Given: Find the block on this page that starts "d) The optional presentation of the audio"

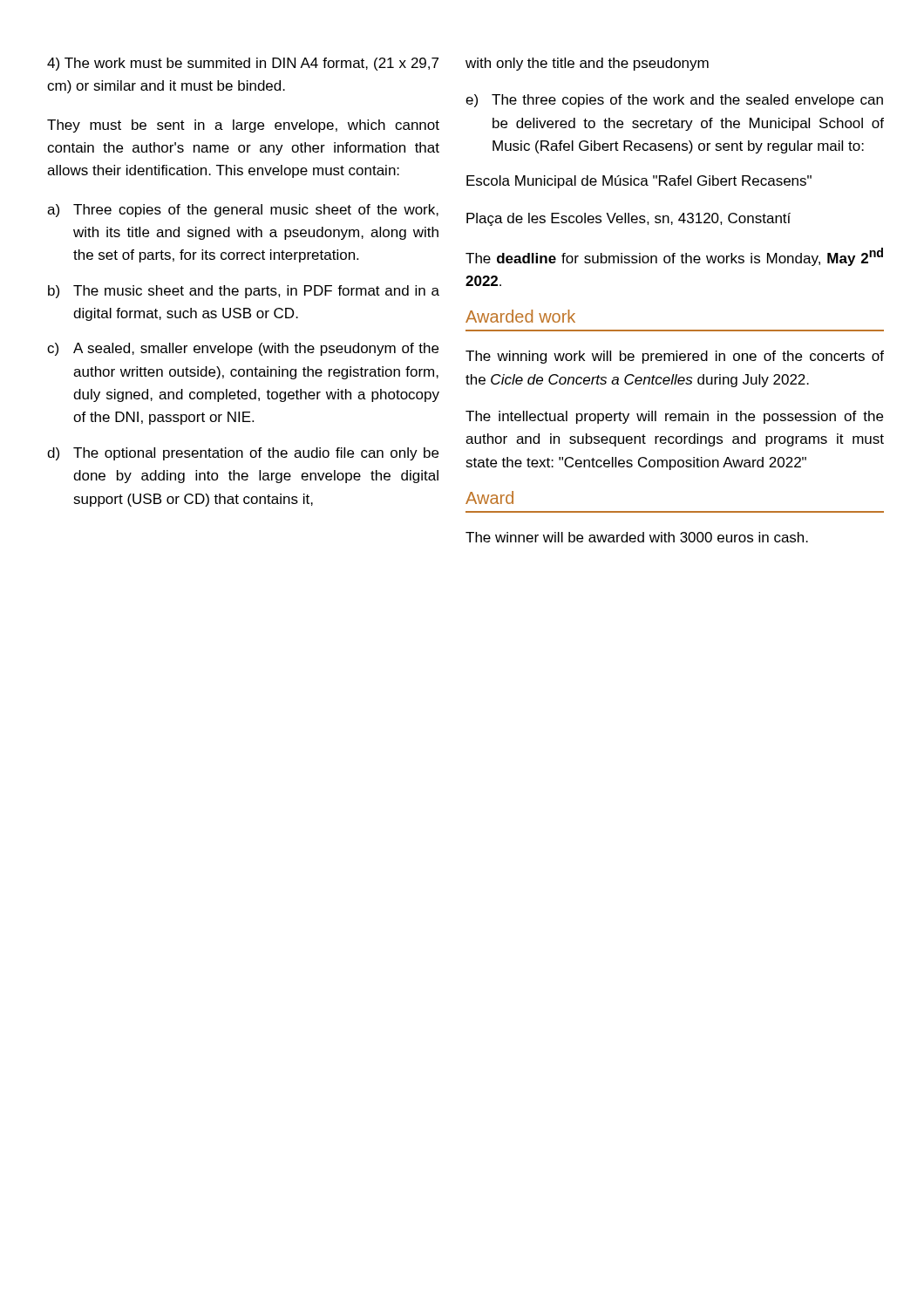Looking at the screenshot, I should click(x=243, y=476).
